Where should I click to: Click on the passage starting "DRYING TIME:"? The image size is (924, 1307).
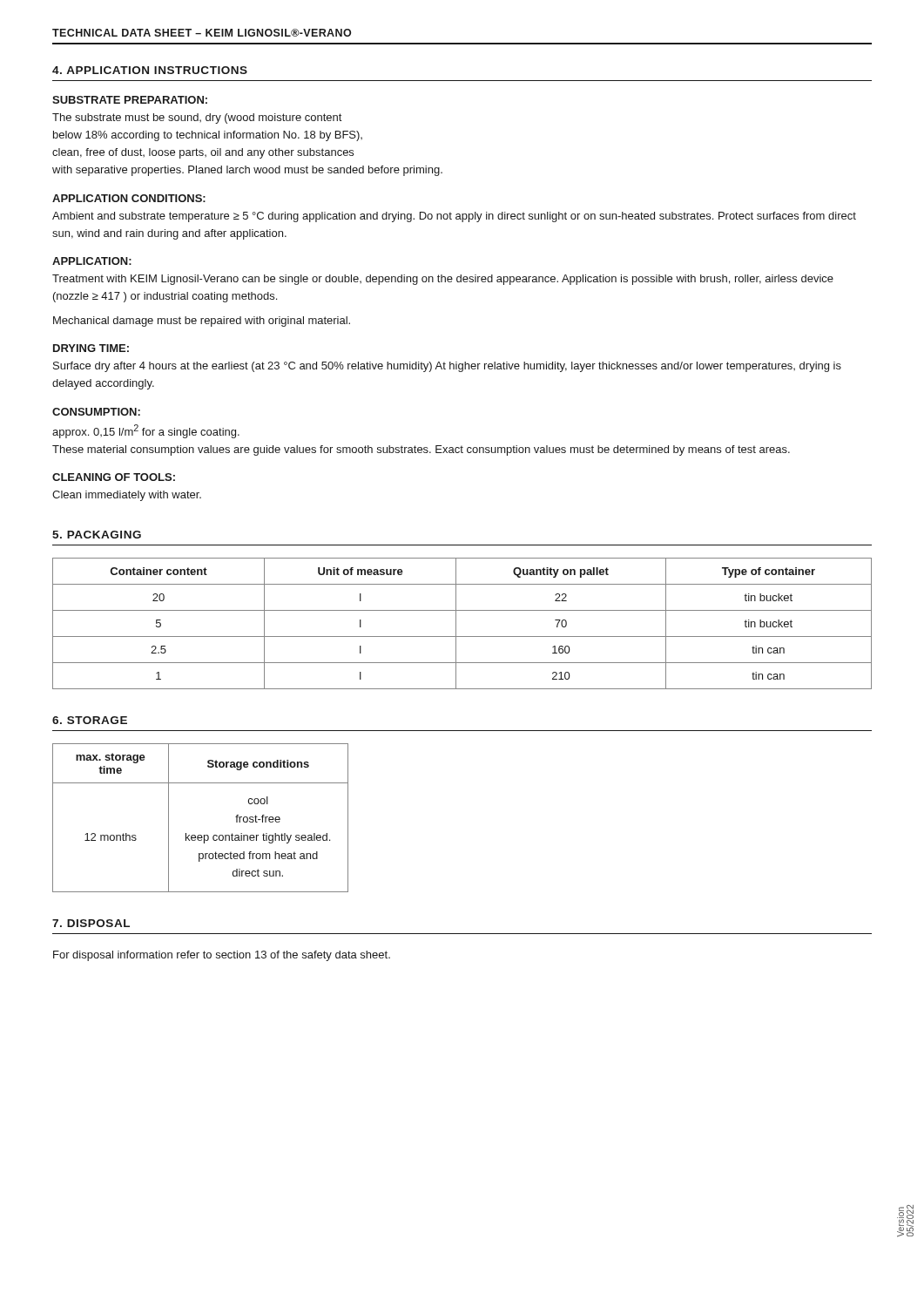91,348
